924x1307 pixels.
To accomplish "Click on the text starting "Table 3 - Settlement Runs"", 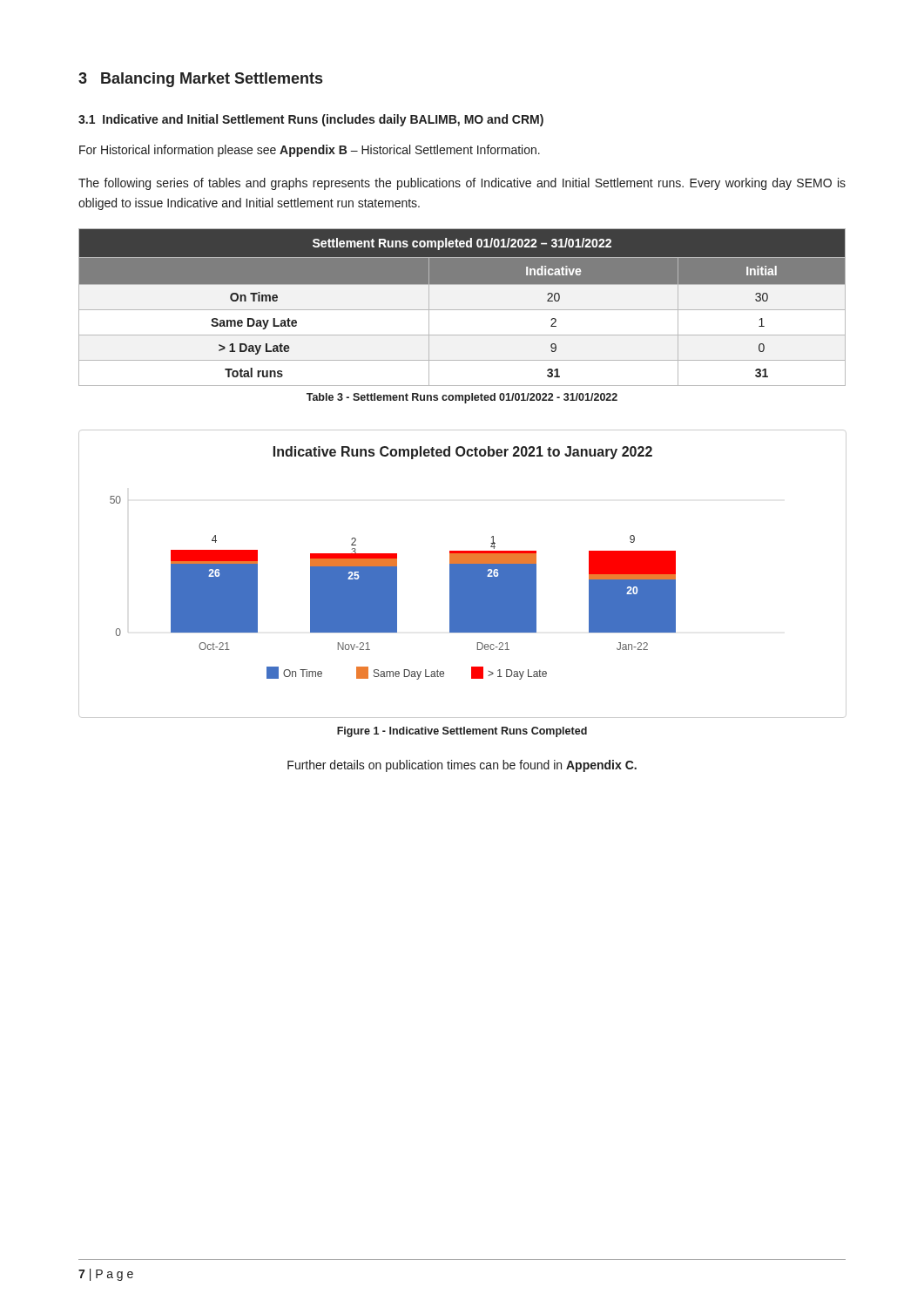I will tap(462, 397).
